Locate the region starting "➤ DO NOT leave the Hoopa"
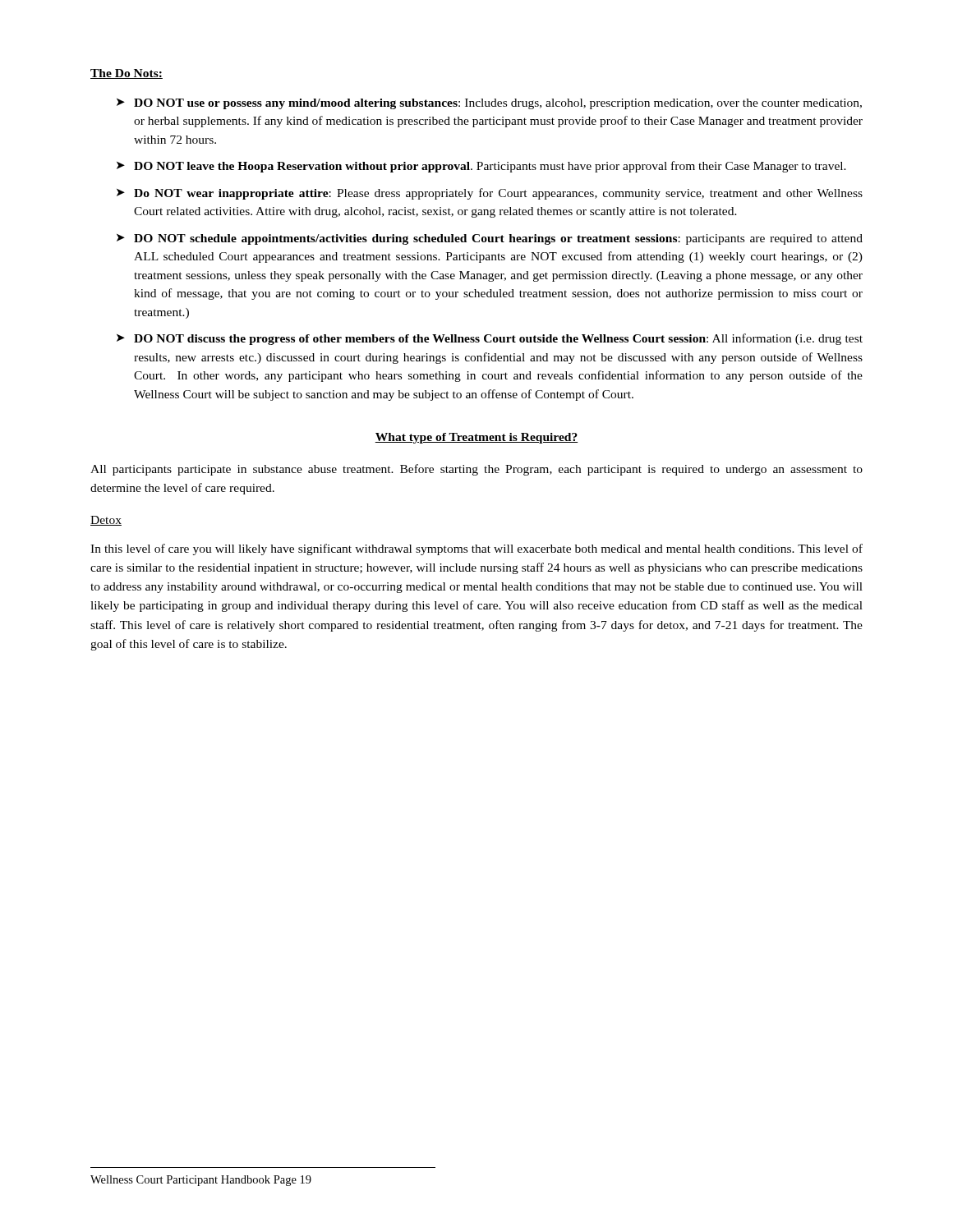Screen dimensions: 1232x953 [x=481, y=166]
